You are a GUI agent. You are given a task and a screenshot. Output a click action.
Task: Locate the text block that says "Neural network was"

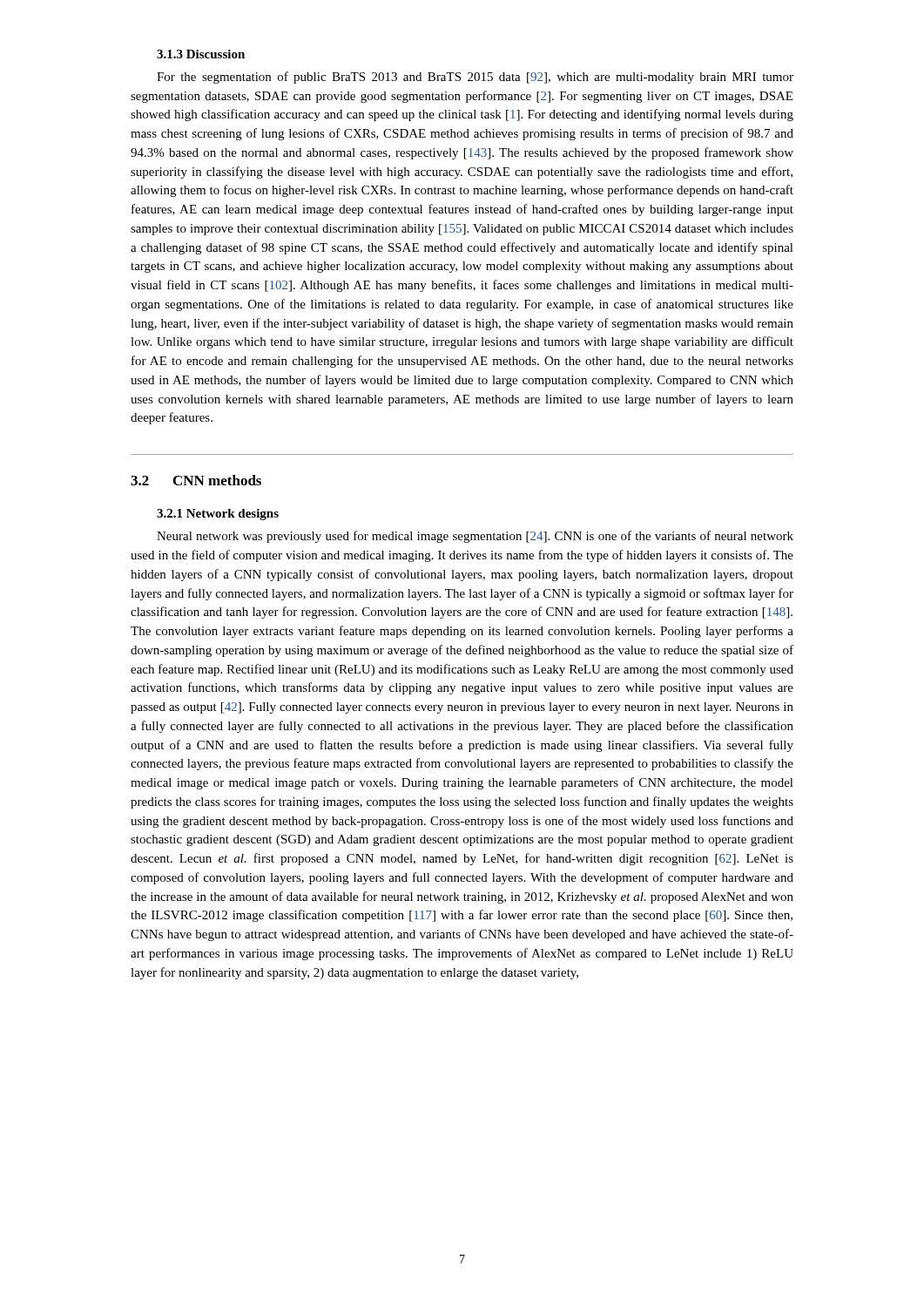point(462,755)
